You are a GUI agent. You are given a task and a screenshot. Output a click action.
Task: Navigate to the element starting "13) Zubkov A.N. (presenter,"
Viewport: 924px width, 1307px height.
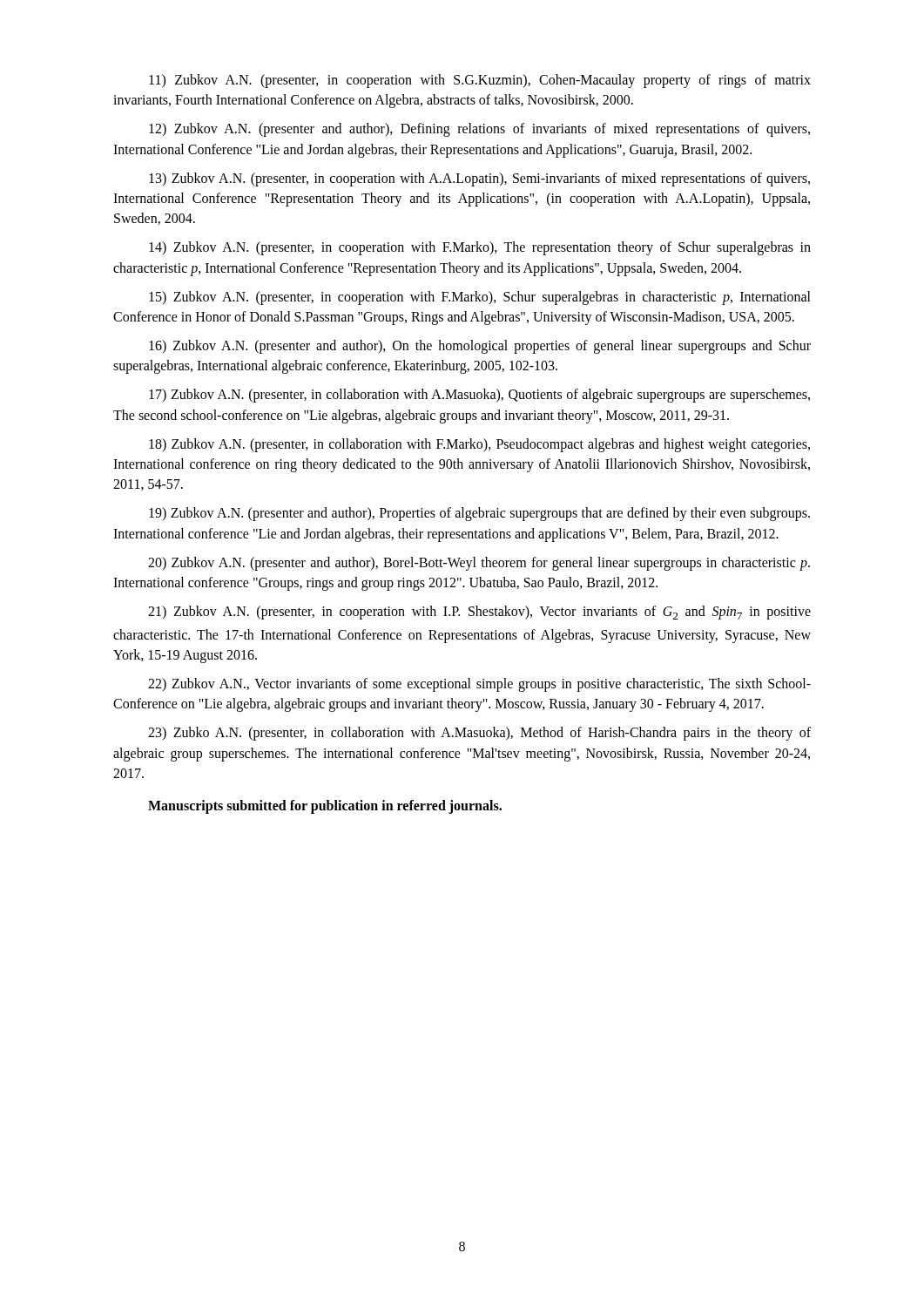click(x=462, y=198)
